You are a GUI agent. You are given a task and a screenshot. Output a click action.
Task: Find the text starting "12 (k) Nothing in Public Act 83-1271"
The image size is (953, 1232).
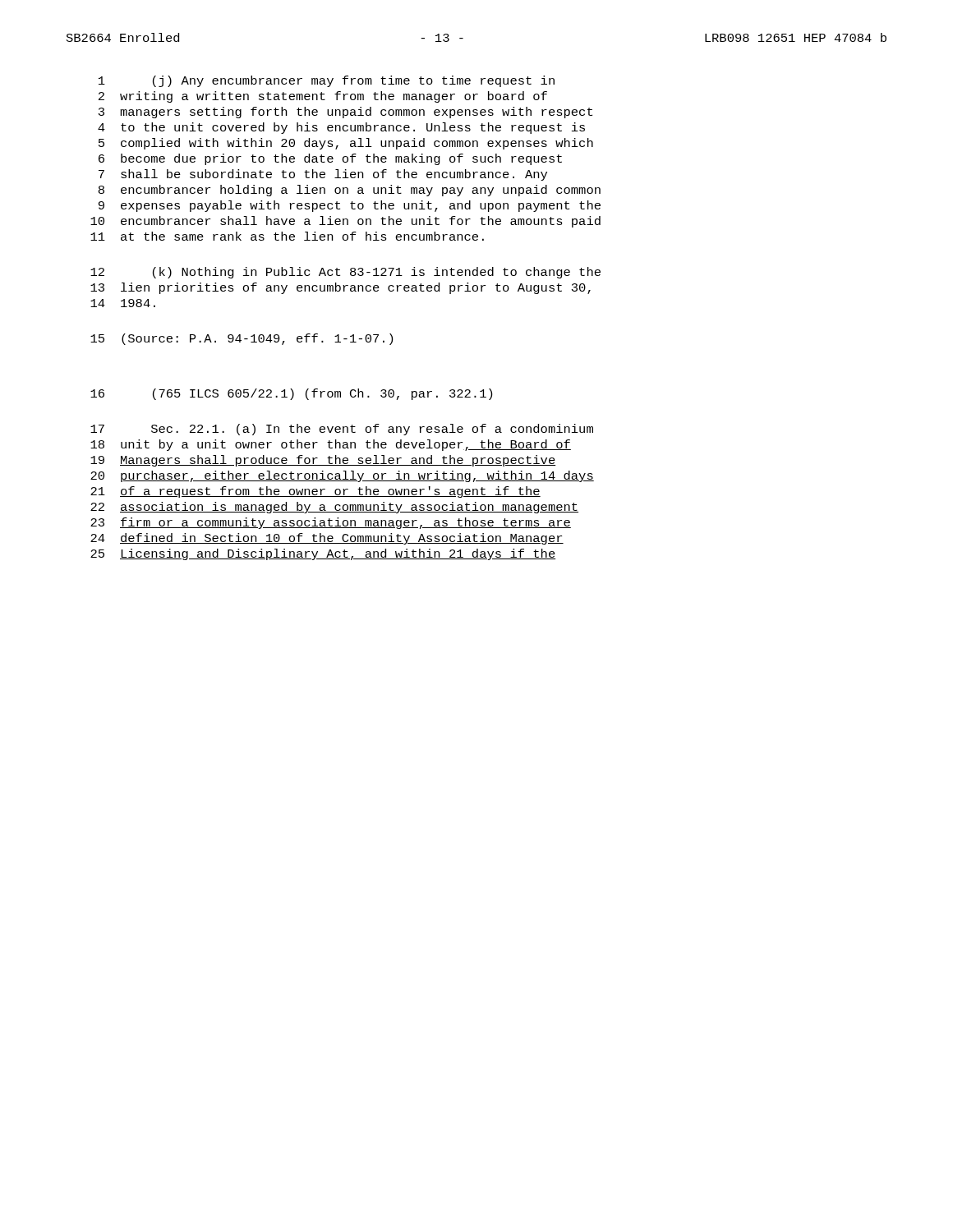(x=476, y=288)
